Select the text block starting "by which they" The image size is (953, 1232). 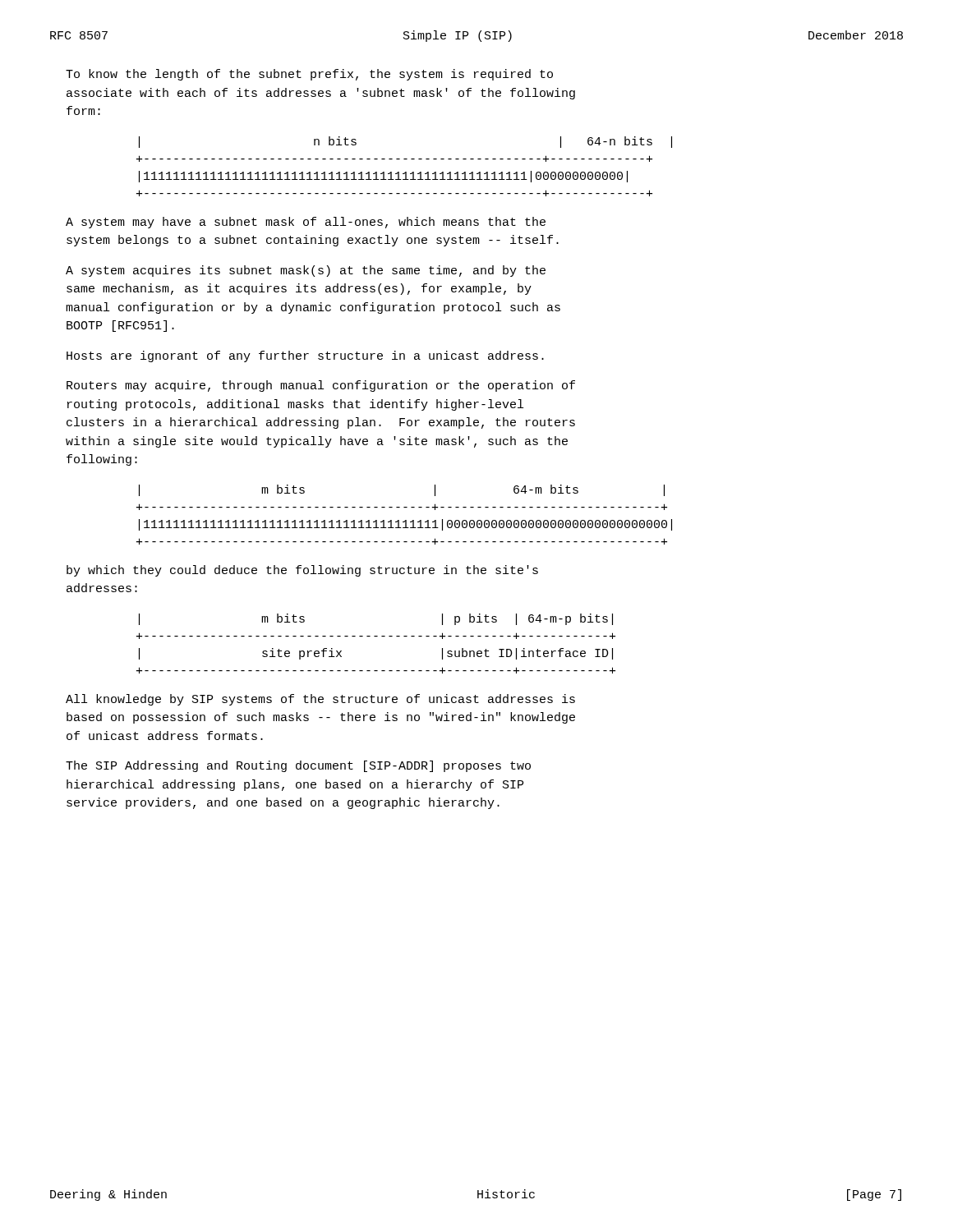coord(302,580)
